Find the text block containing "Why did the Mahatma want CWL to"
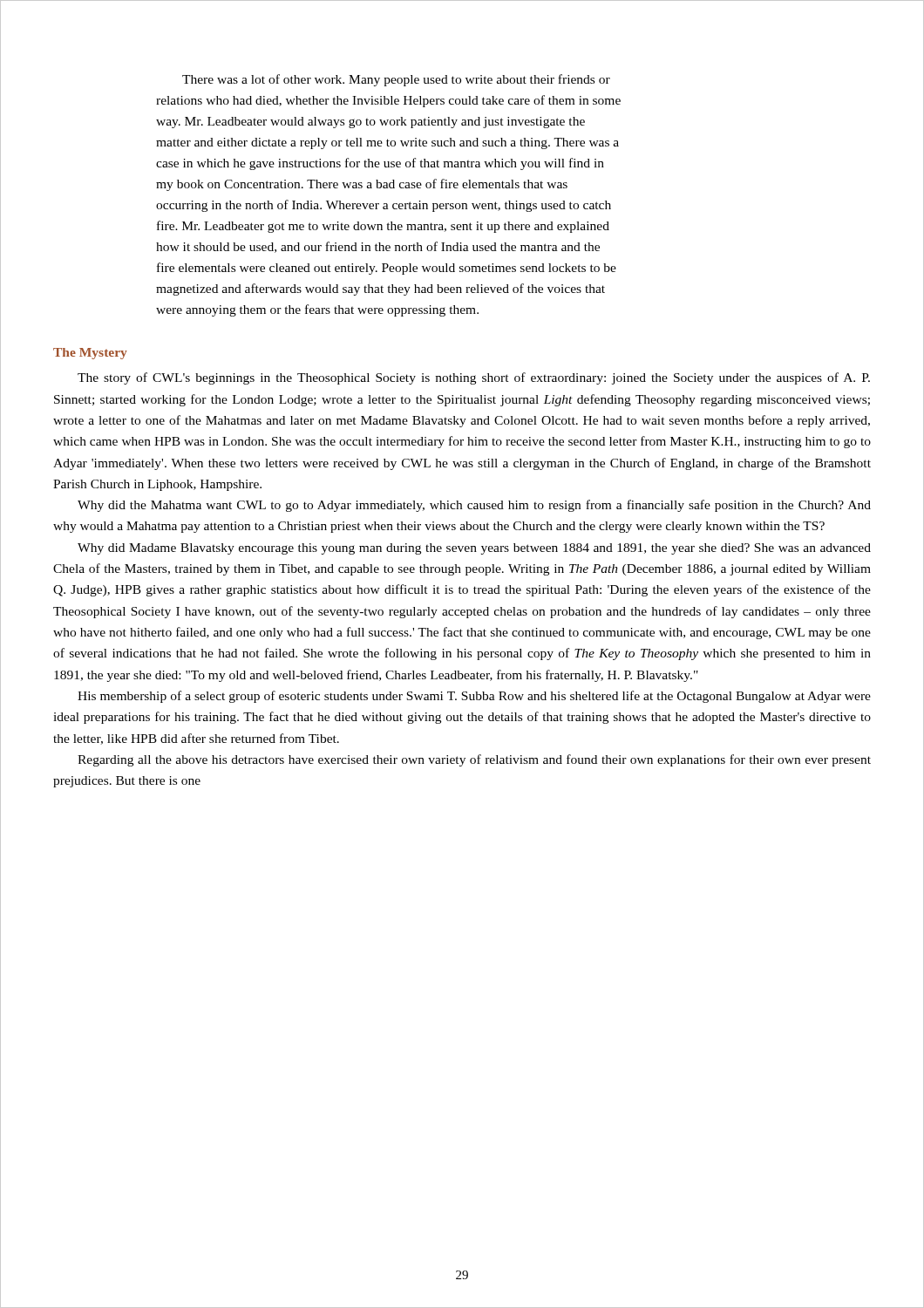 point(462,515)
